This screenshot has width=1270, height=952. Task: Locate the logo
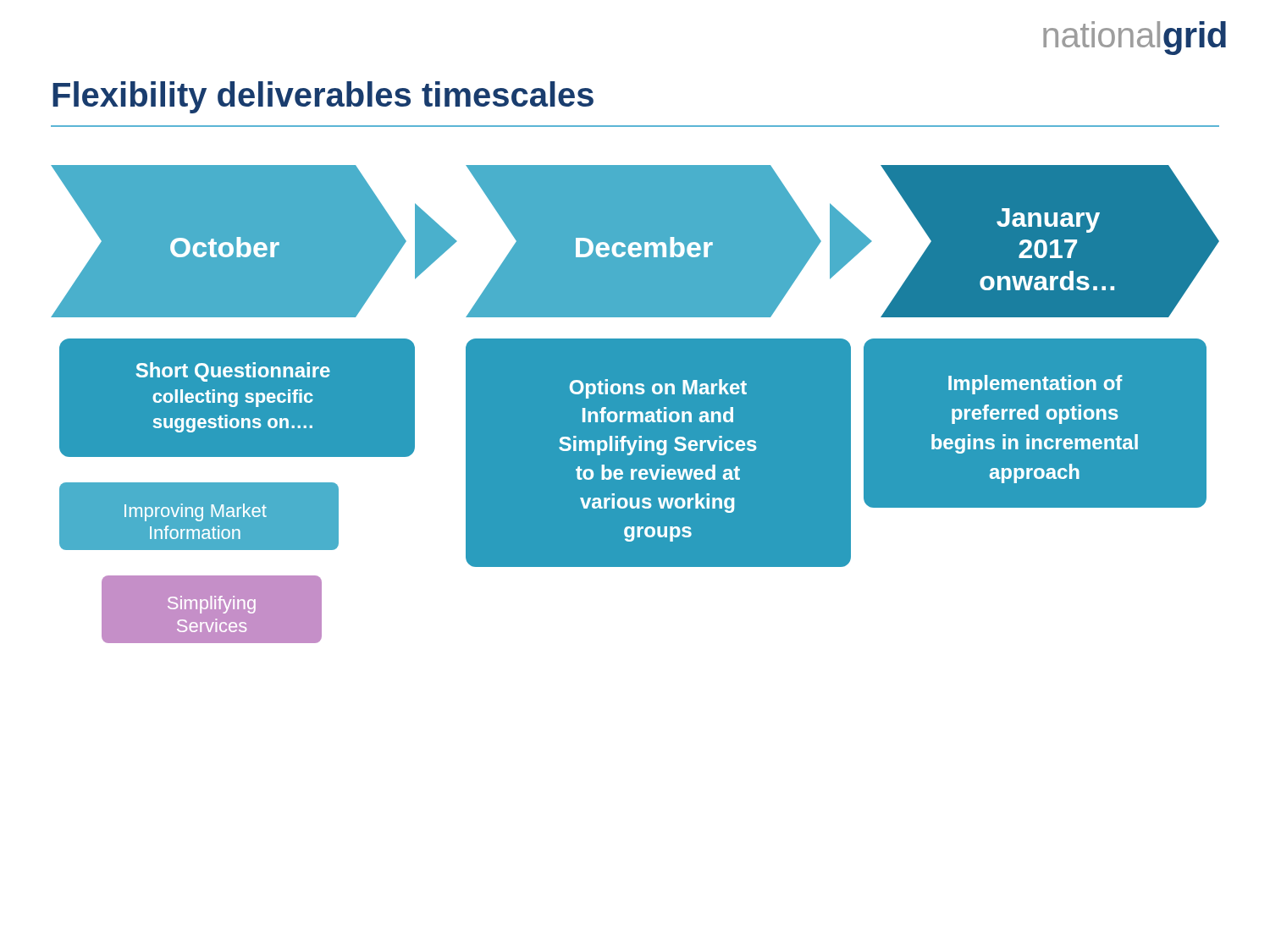point(1134,36)
